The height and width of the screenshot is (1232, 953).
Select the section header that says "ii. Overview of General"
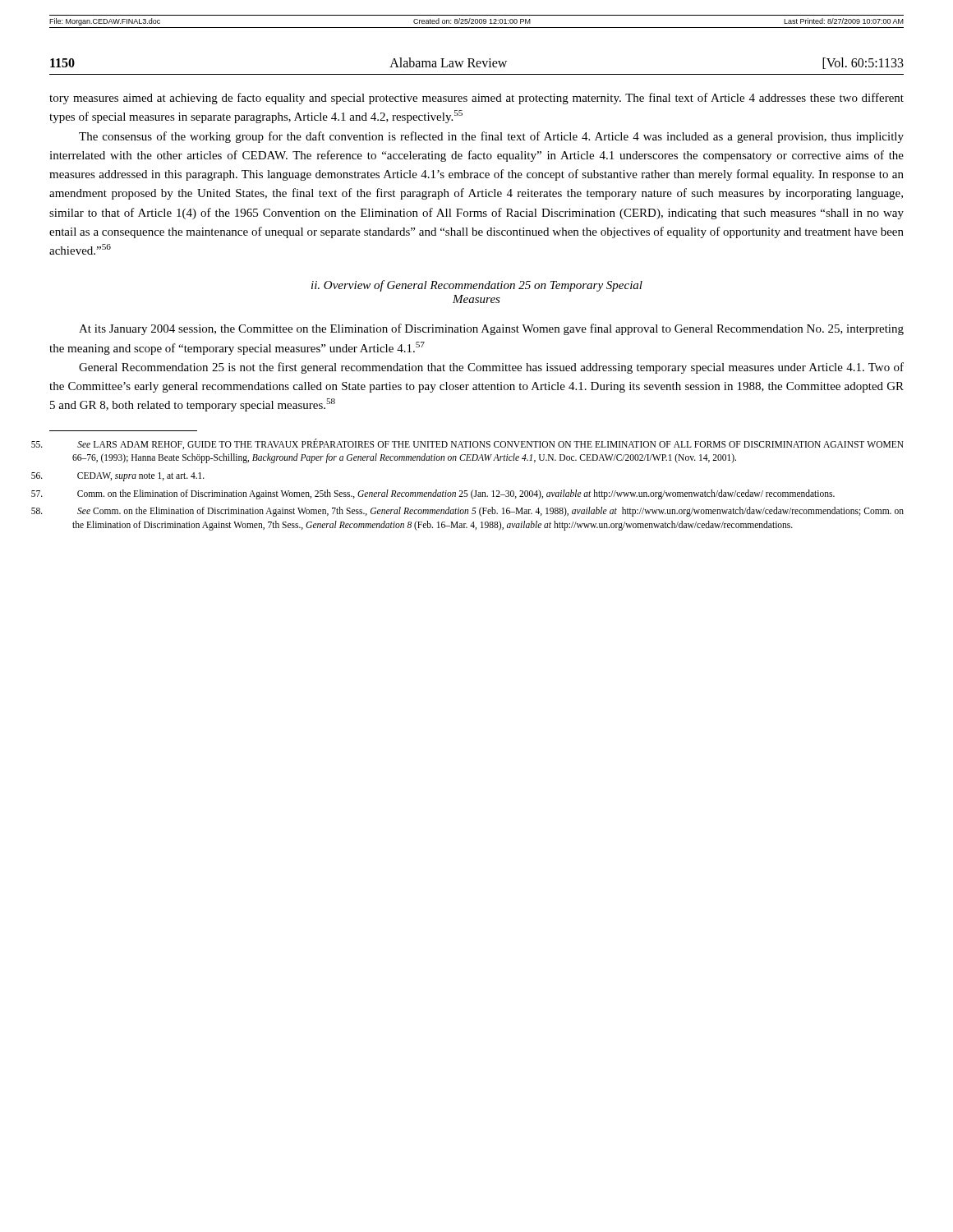(x=476, y=292)
